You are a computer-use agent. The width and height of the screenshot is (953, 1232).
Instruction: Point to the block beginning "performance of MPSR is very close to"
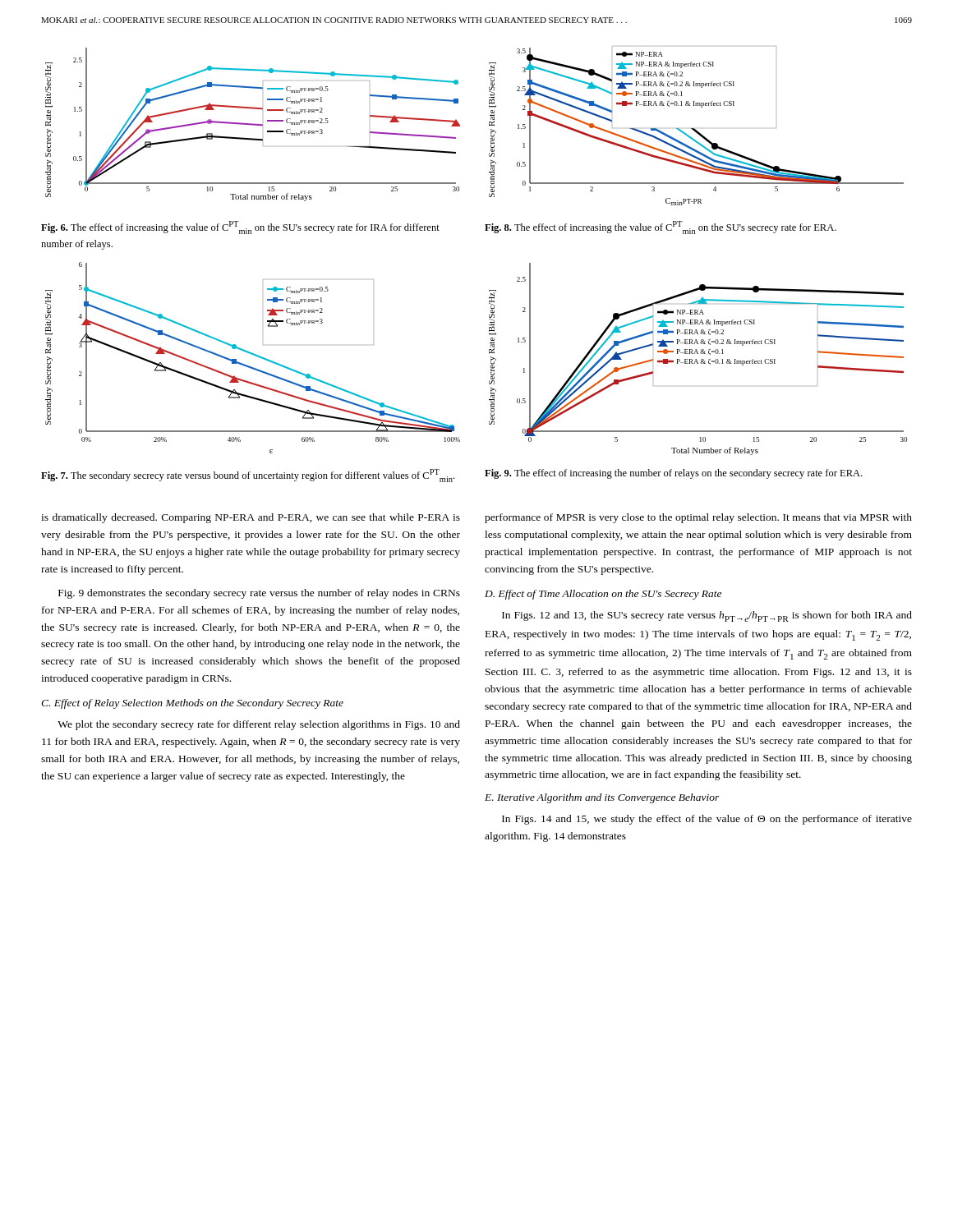tap(698, 544)
